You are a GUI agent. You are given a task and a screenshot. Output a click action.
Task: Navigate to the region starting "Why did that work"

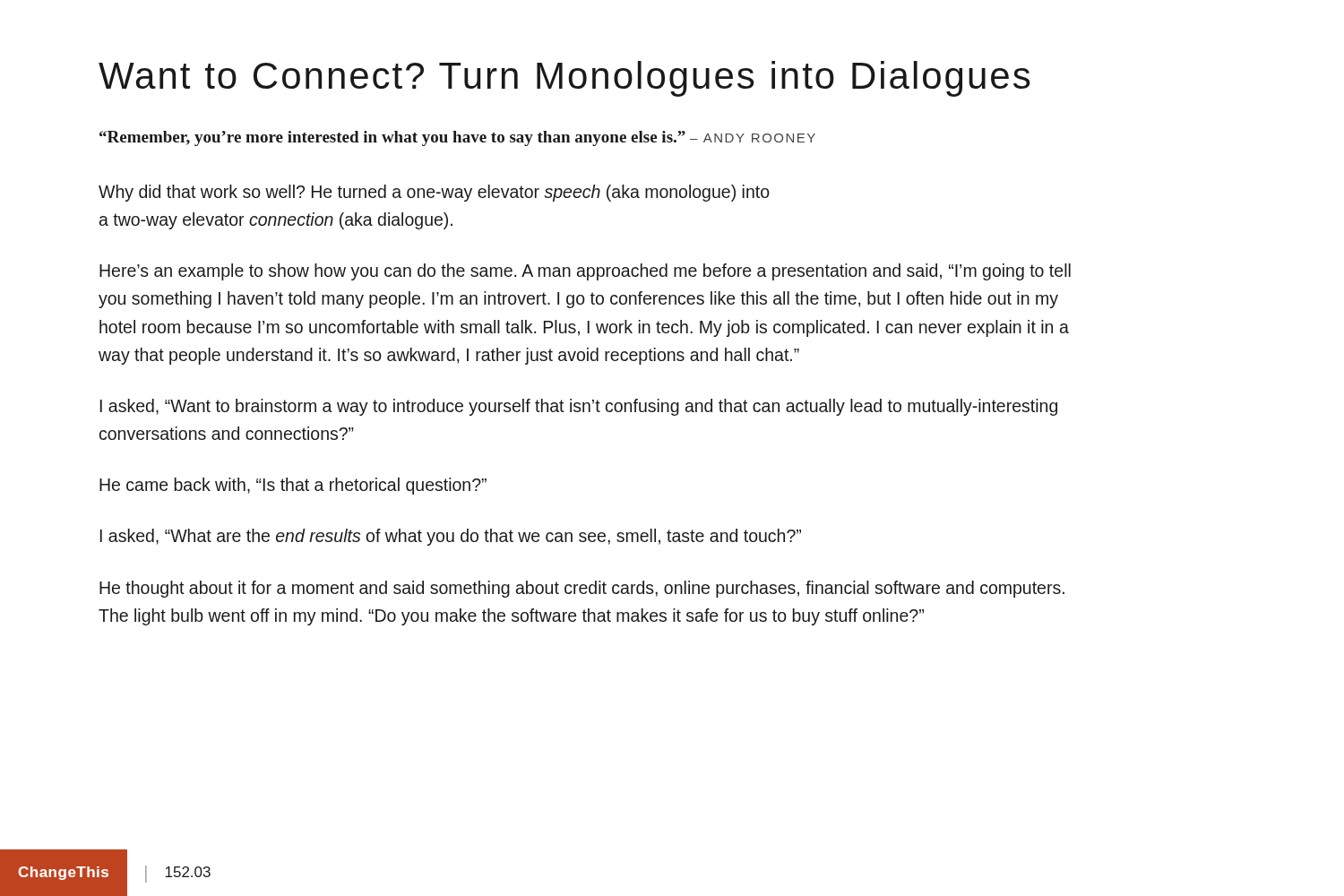coord(591,206)
